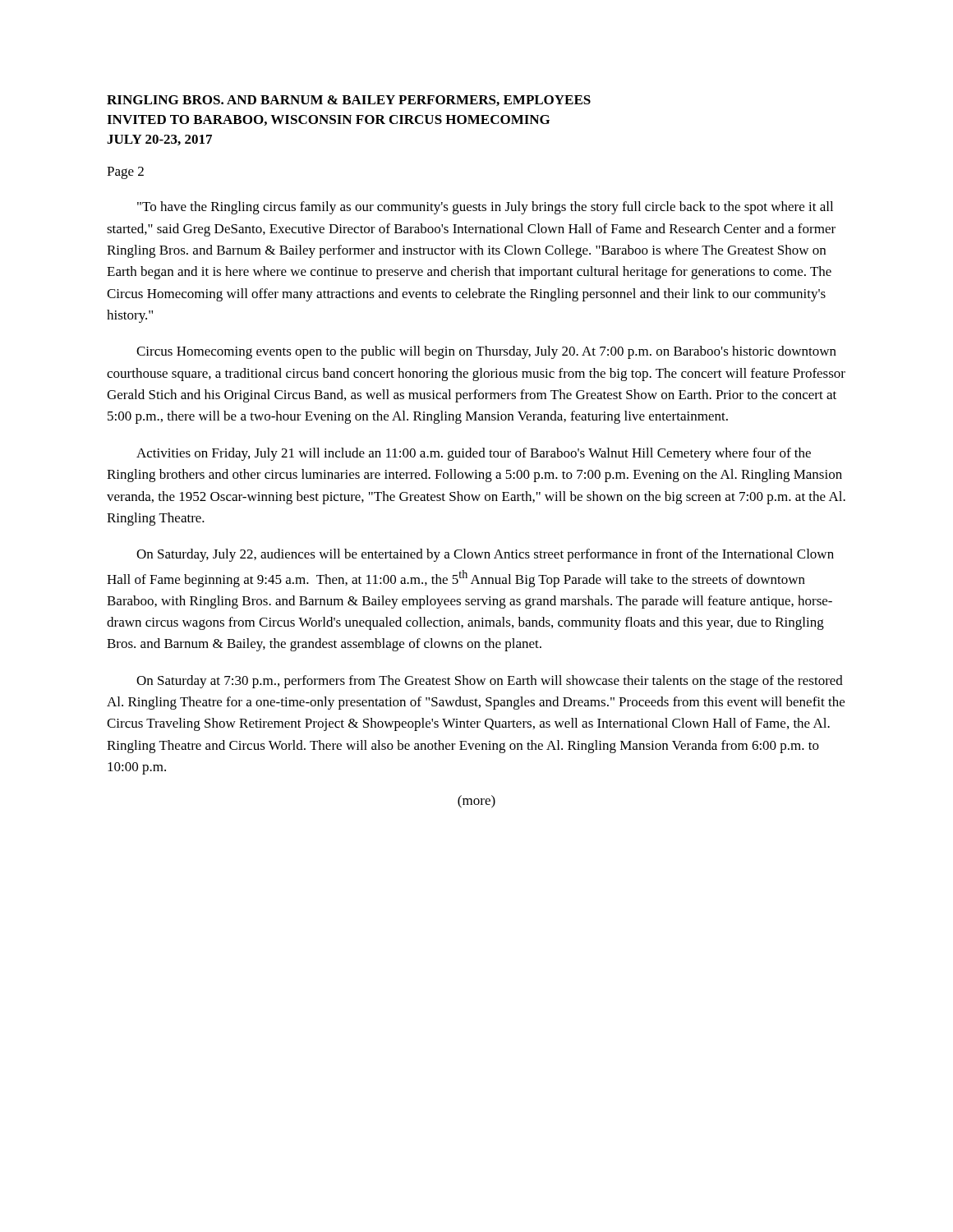Locate the title

click(349, 119)
